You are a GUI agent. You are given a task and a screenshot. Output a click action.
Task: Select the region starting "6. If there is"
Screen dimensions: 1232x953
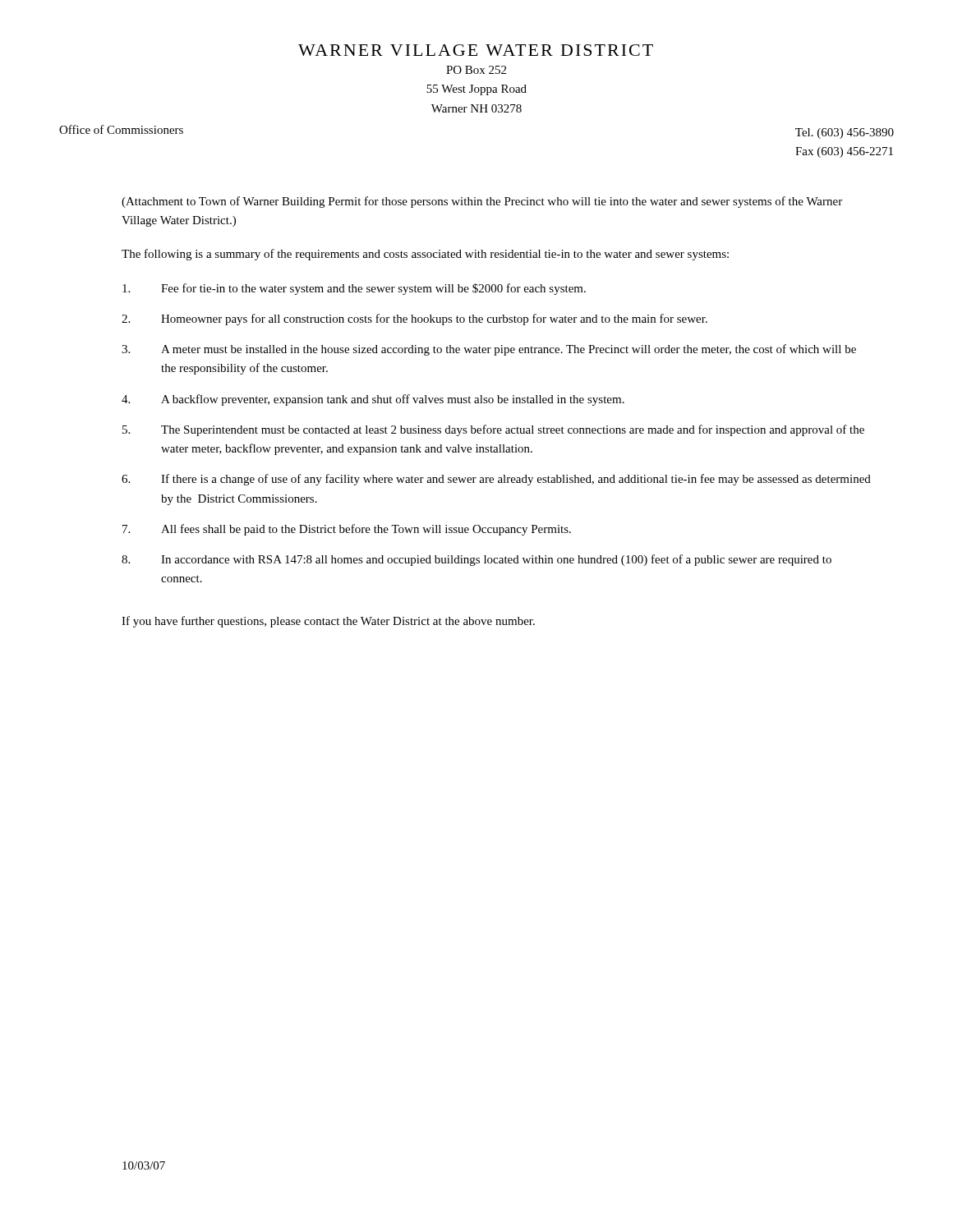[496, 489]
